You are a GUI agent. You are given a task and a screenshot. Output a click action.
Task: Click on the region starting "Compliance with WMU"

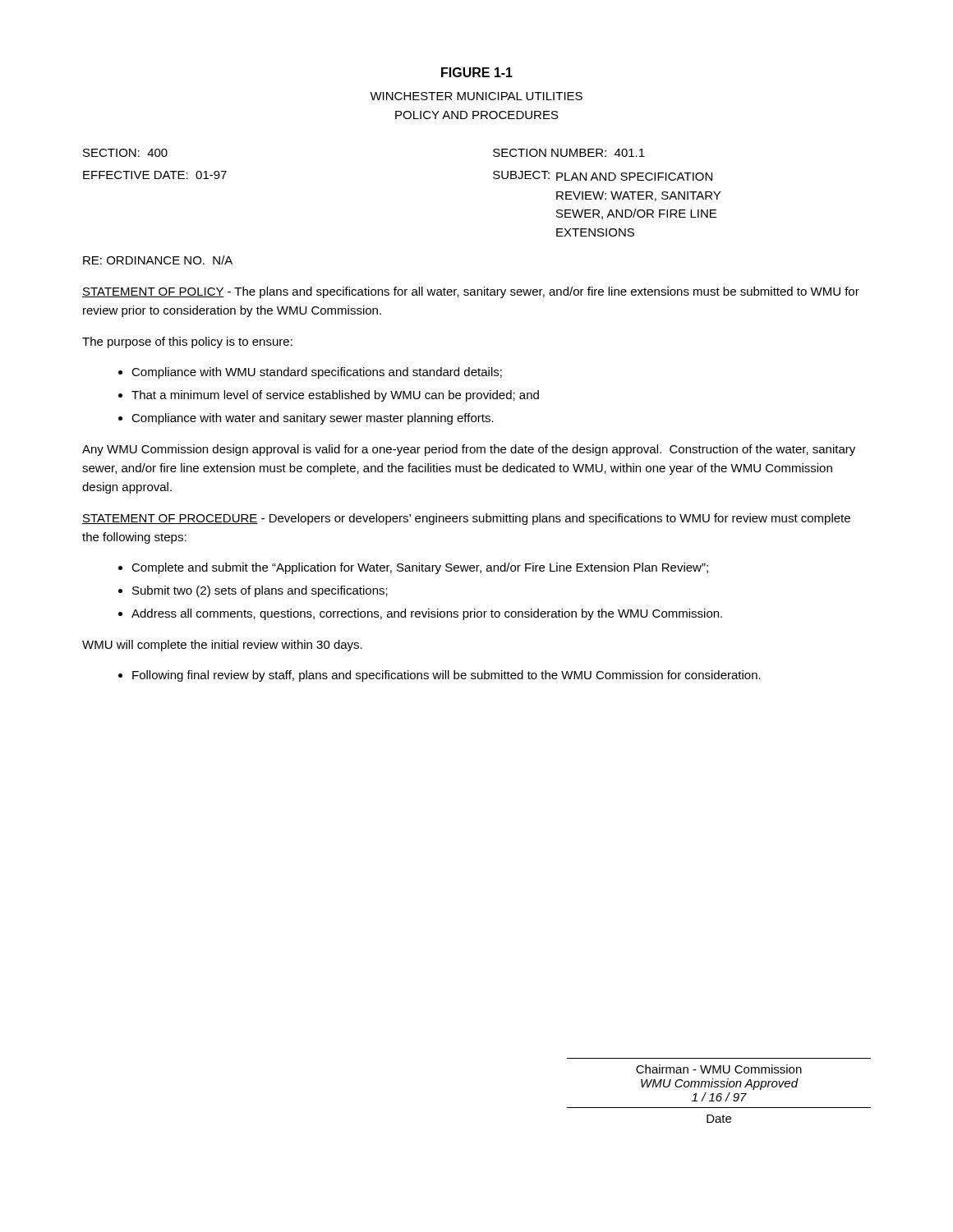point(317,371)
